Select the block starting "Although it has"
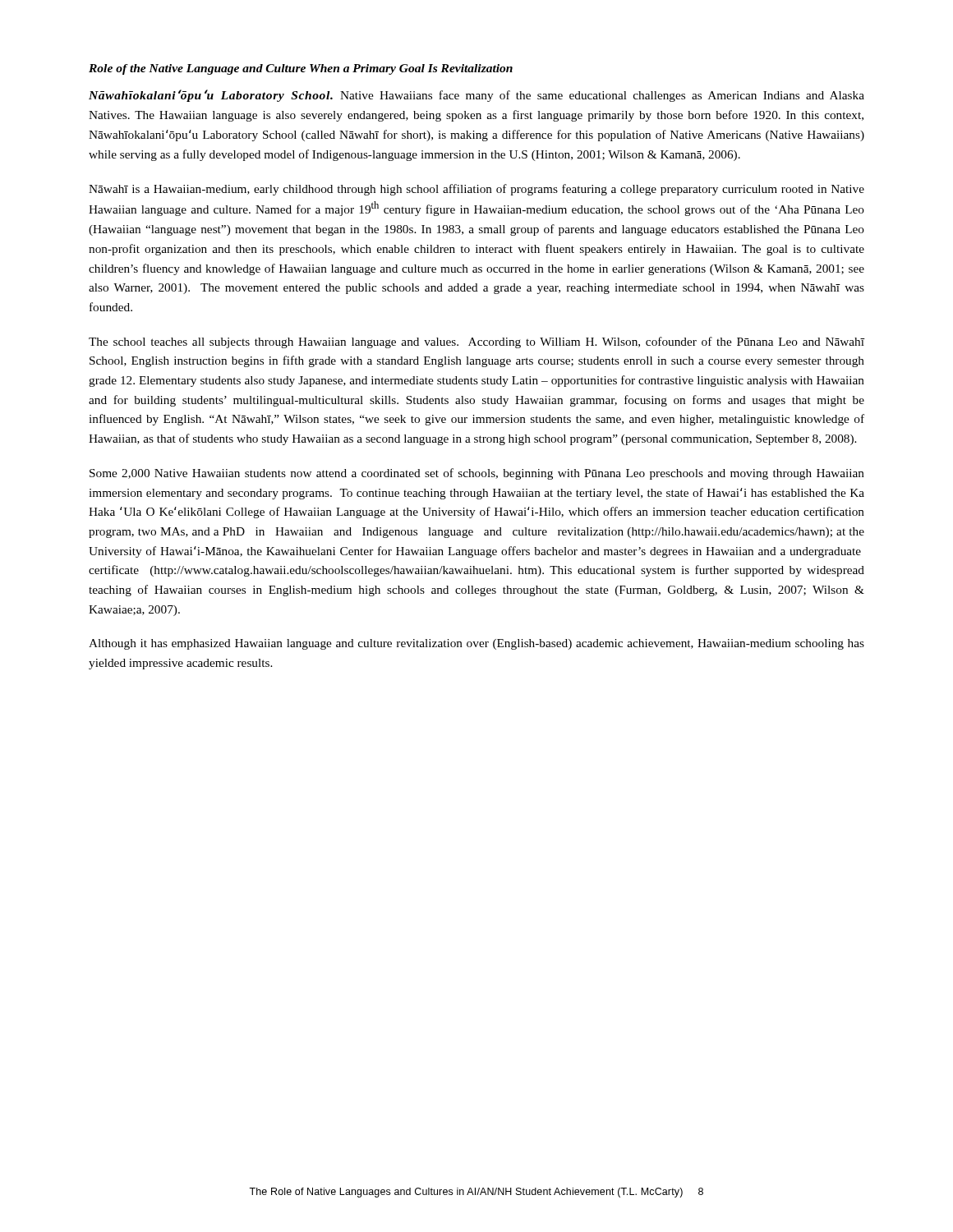This screenshot has height=1232, width=953. coord(476,653)
